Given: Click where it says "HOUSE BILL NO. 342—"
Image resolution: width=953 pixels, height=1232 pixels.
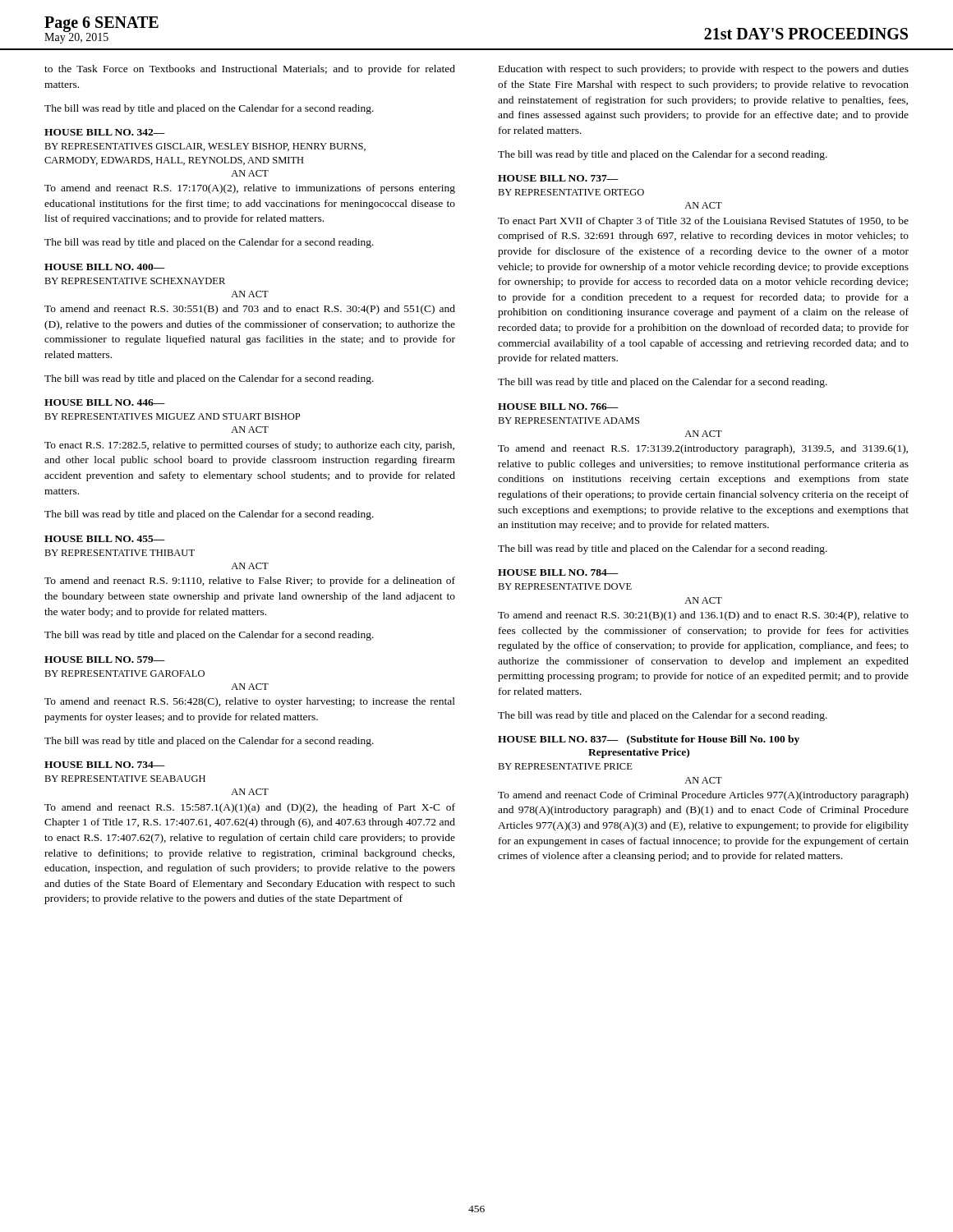Looking at the screenshot, I should [x=104, y=132].
